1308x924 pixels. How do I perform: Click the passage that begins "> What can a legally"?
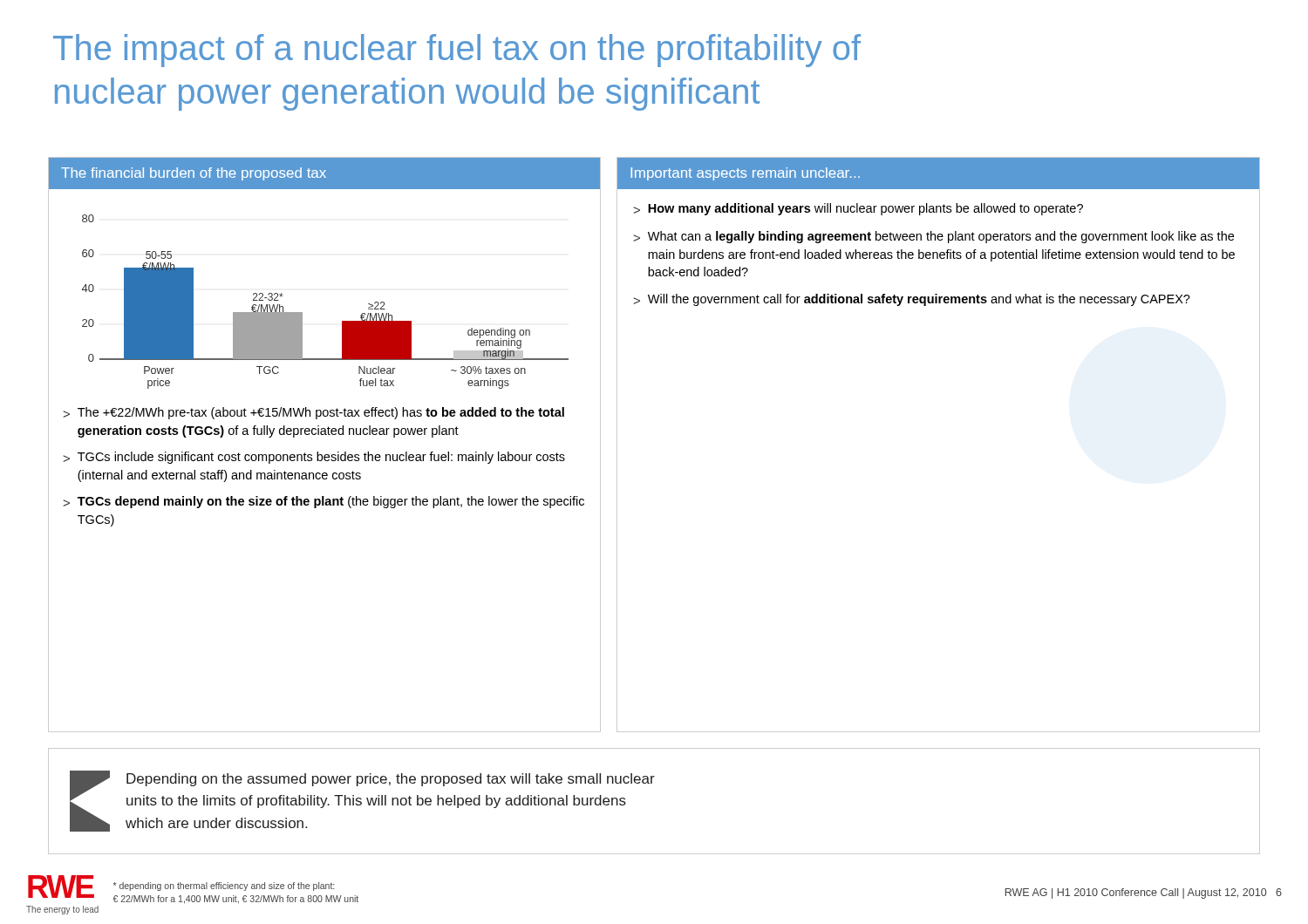pos(938,255)
